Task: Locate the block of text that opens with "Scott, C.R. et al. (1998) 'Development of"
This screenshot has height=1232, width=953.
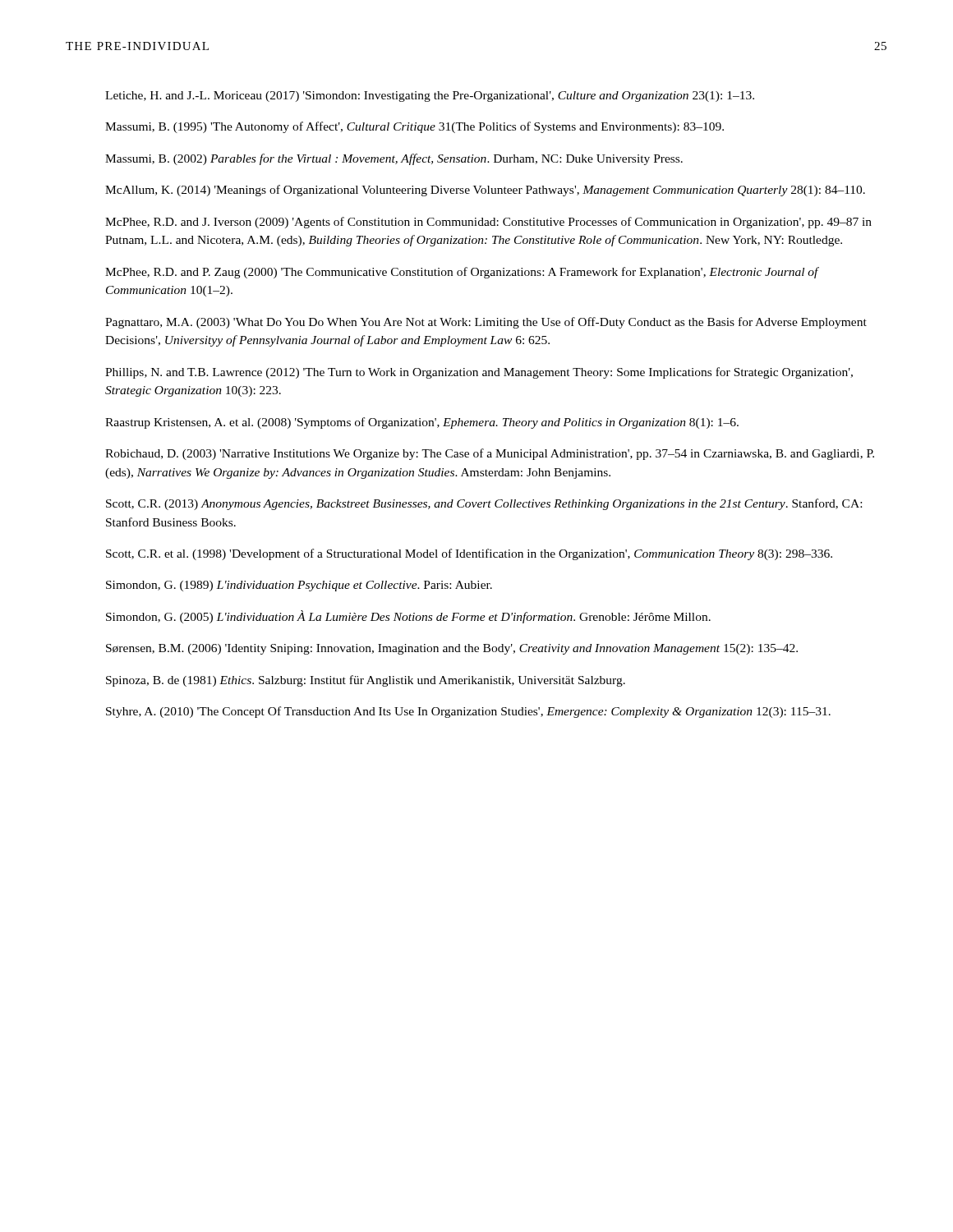Action: 476,554
